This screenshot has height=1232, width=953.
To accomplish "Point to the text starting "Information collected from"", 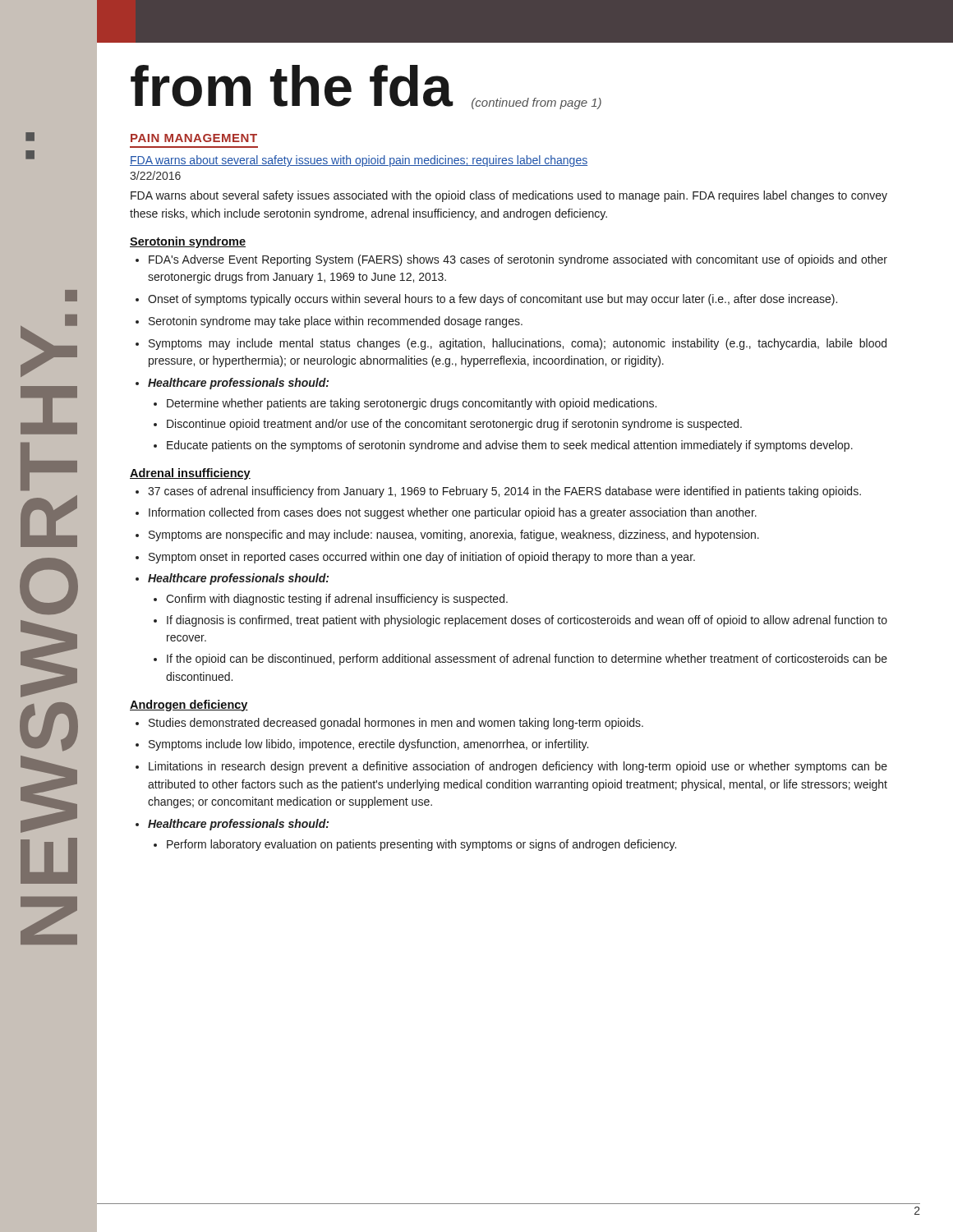I will [x=453, y=513].
